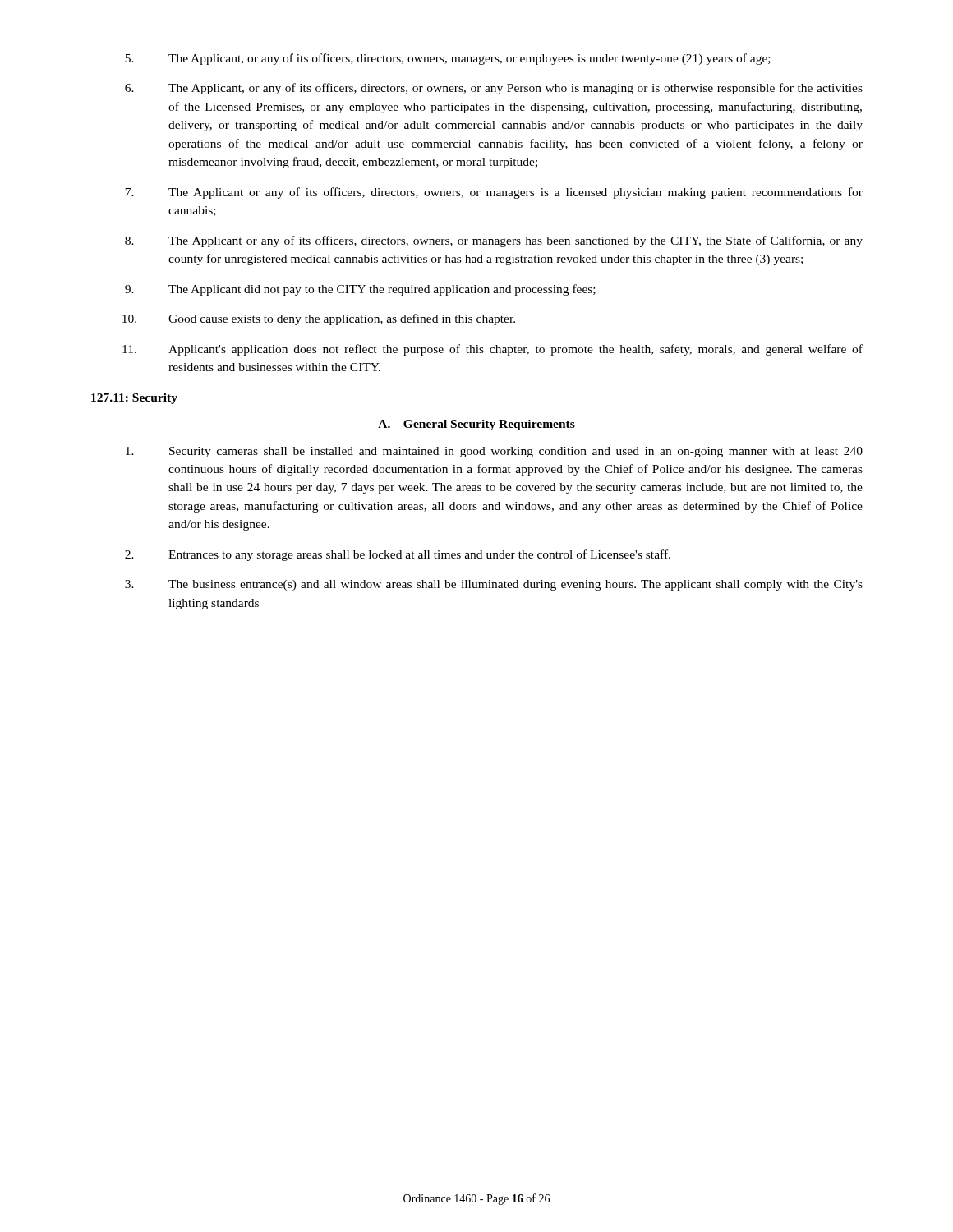Find the region starting "8. The Applicant or any"
953x1232 pixels.
[476, 250]
